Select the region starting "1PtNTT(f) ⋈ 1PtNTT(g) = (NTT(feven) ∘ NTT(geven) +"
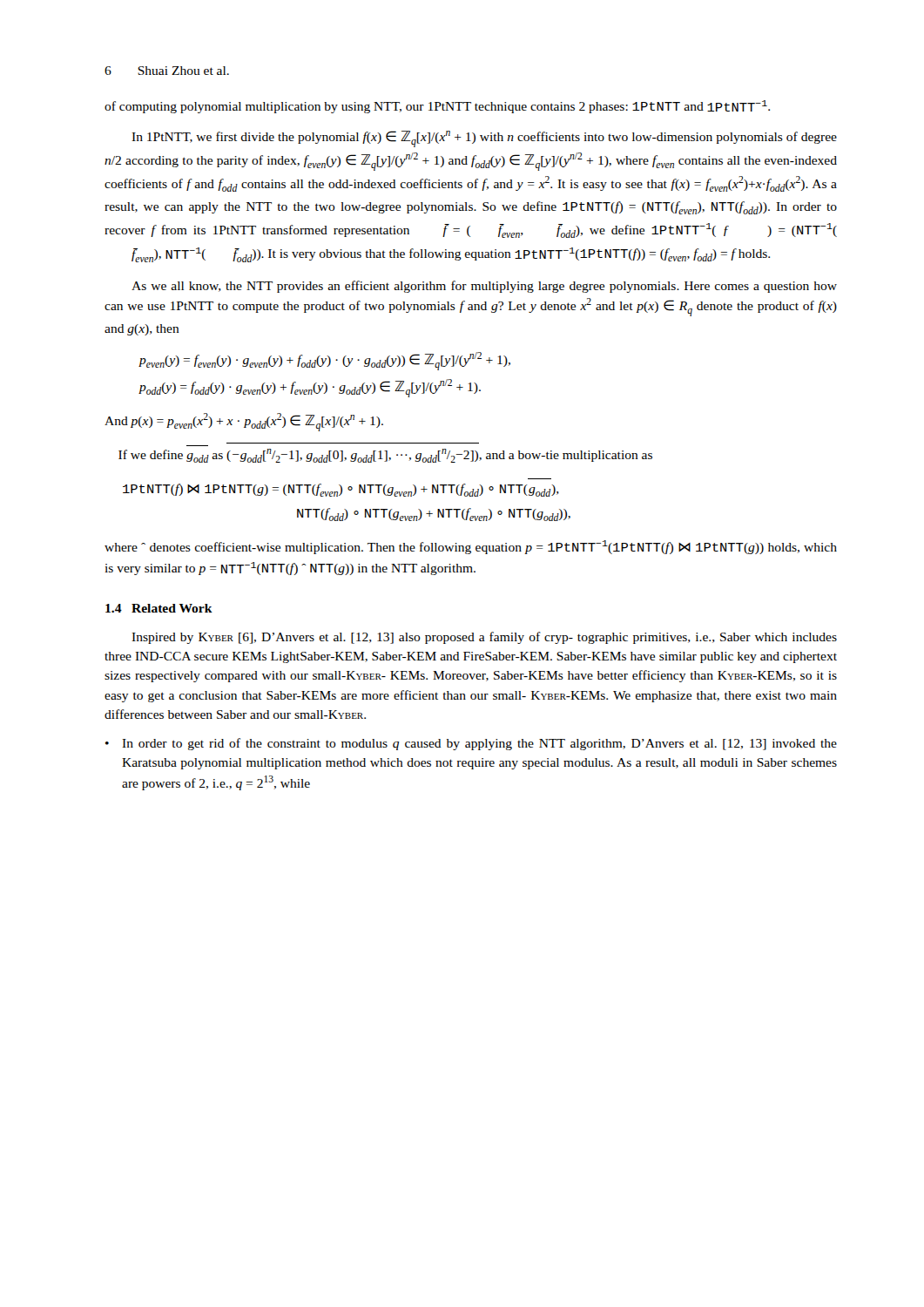The height and width of the screenshot is (1307, 924). pos(479,502)
